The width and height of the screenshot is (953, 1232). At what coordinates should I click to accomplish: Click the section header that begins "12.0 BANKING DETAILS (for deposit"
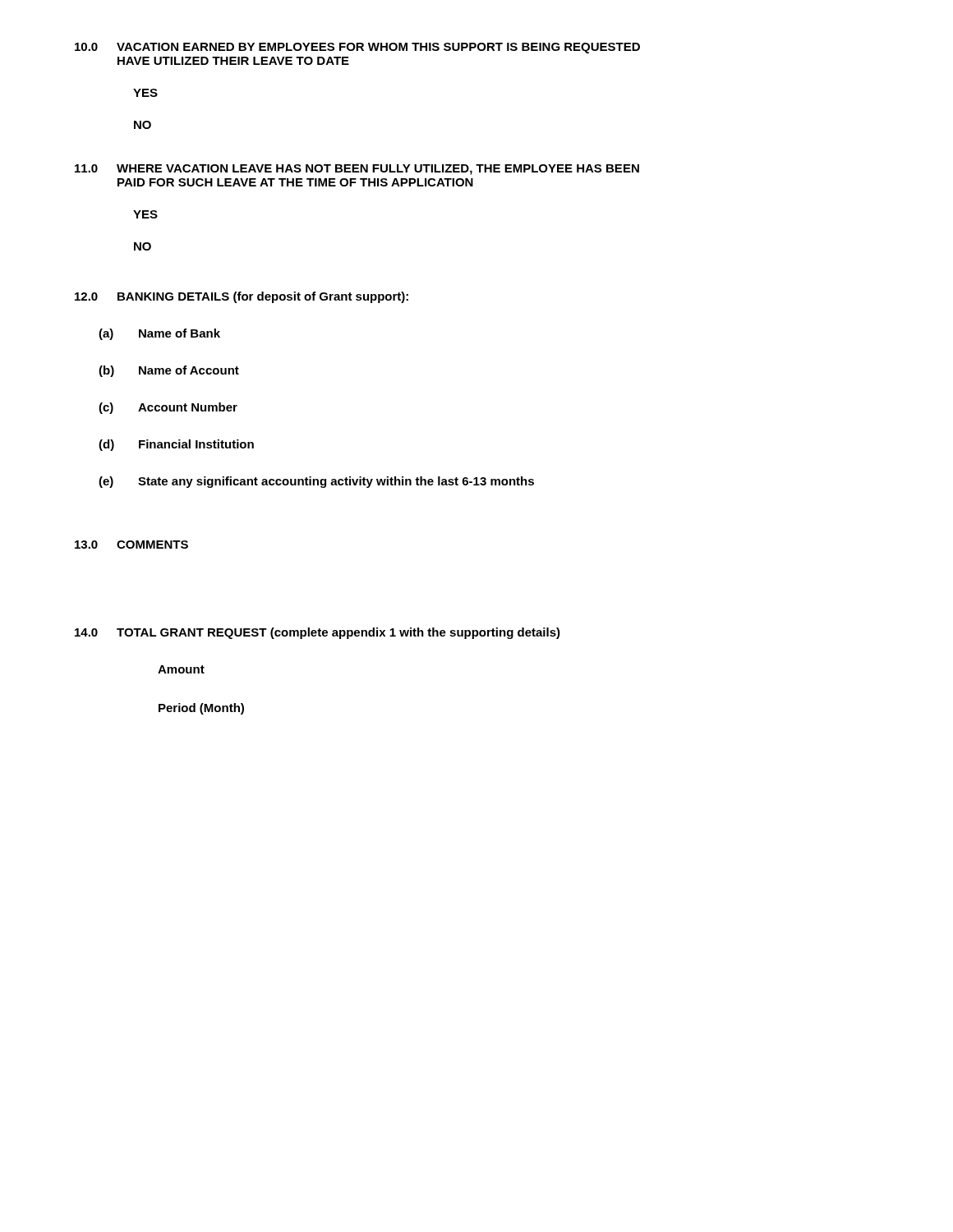pos(242,297)
